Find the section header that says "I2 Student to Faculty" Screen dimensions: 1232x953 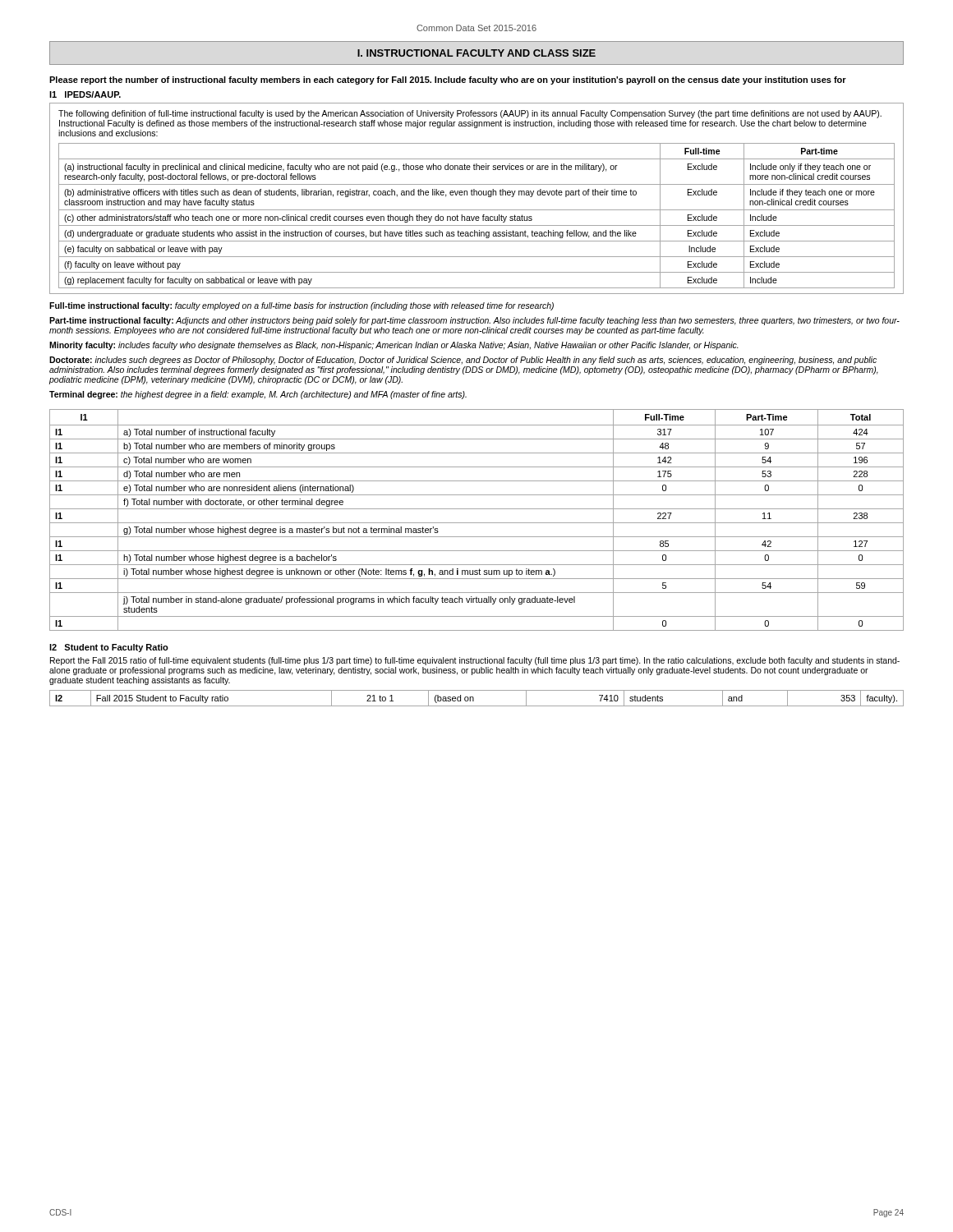point(109,647)
